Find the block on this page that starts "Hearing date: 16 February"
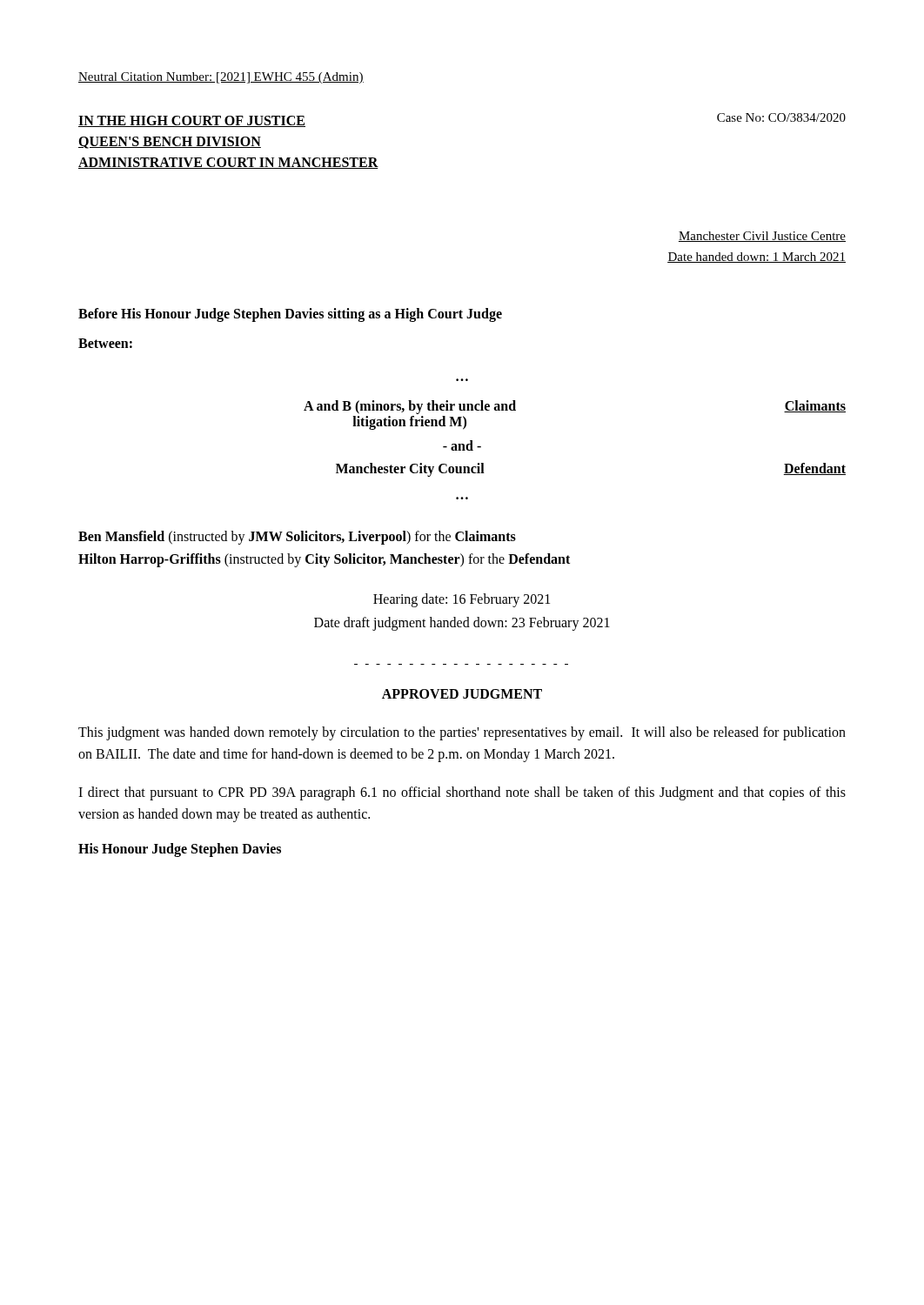Image resolution: width=924 pixels, height=1305 pixels. tap(462, 611)
